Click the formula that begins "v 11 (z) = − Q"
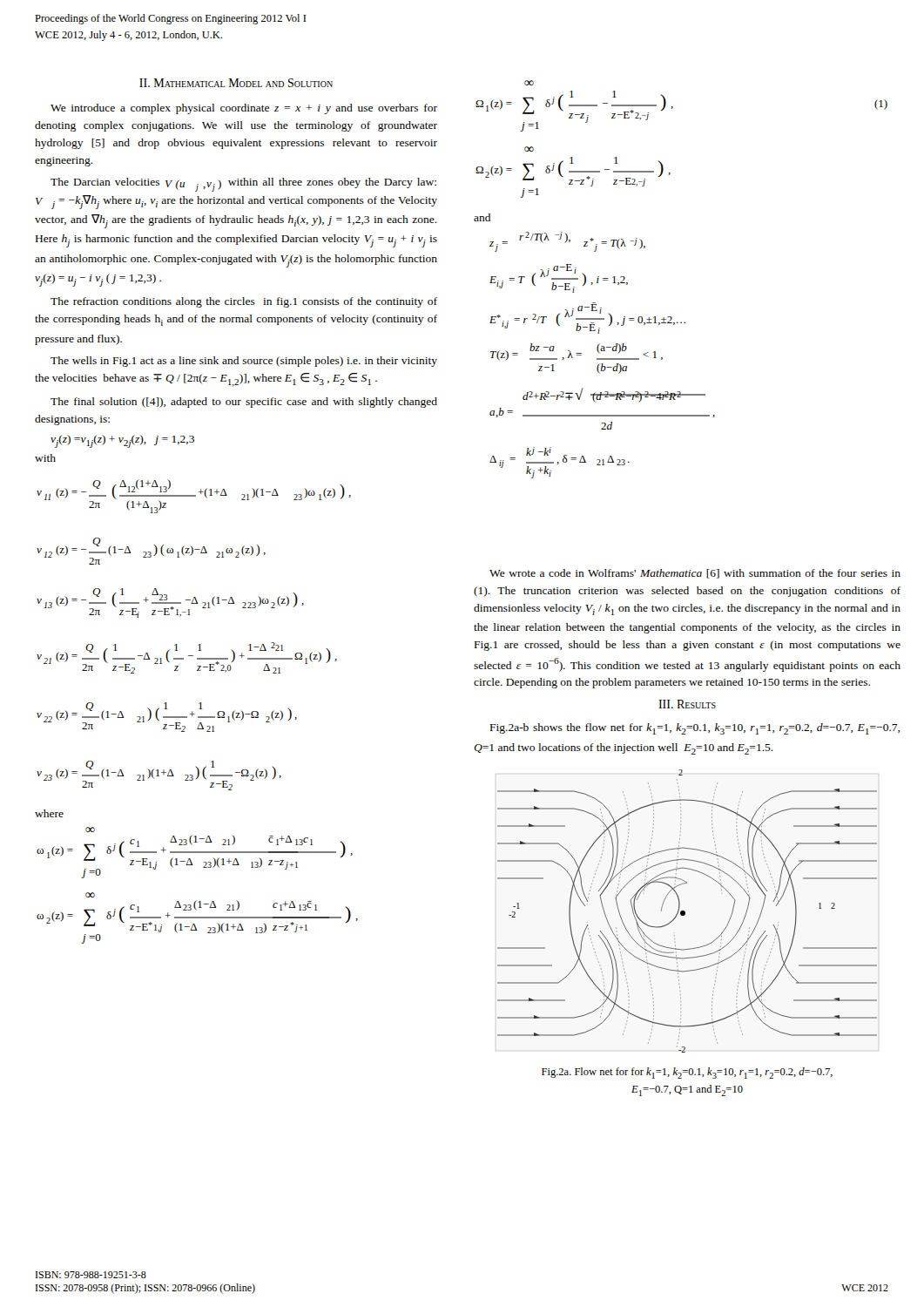This screenshot has width=924, height=1307. click(x=236, y=494)
